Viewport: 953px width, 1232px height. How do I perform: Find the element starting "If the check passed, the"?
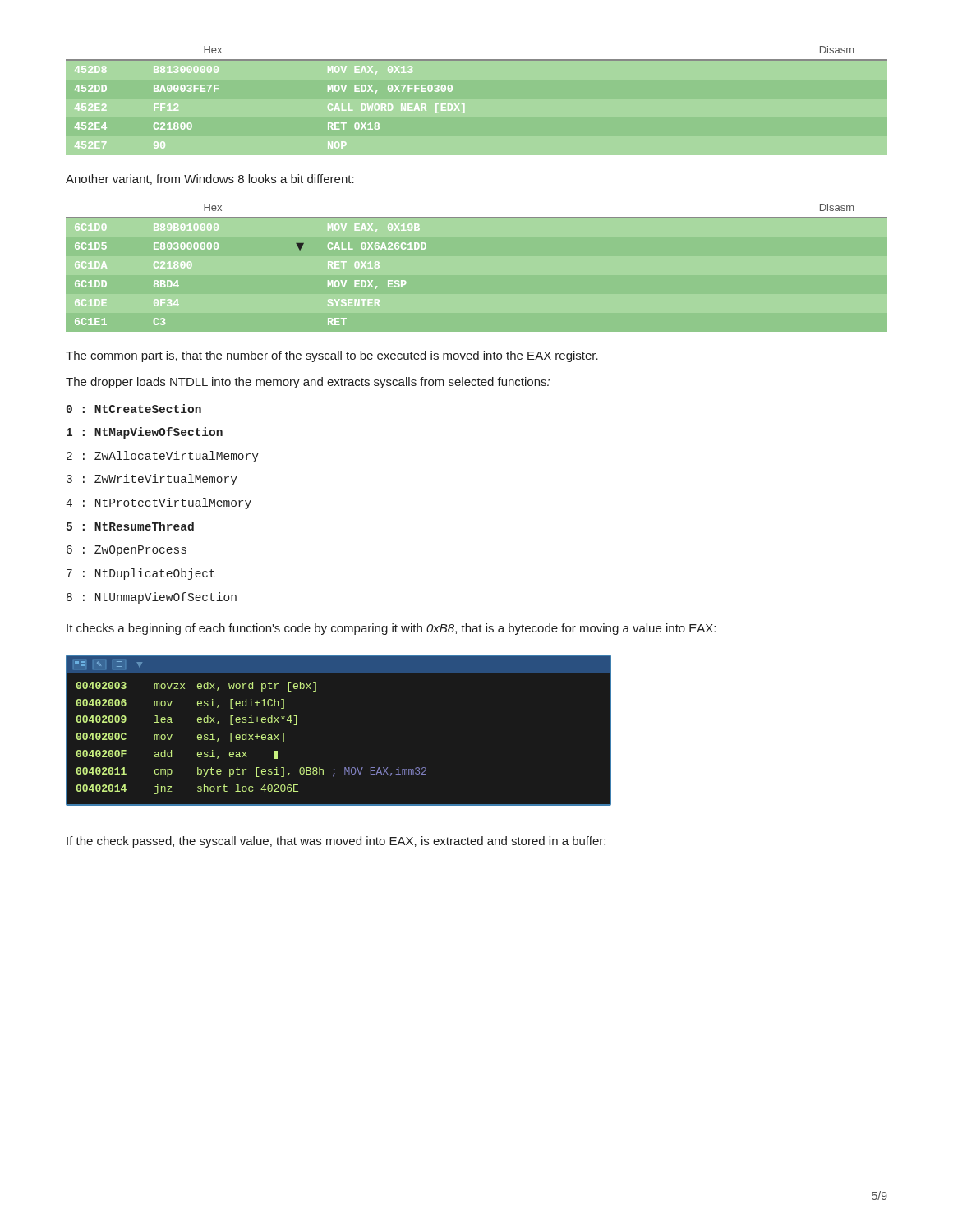pyautogui.click(x=336, y=841)
